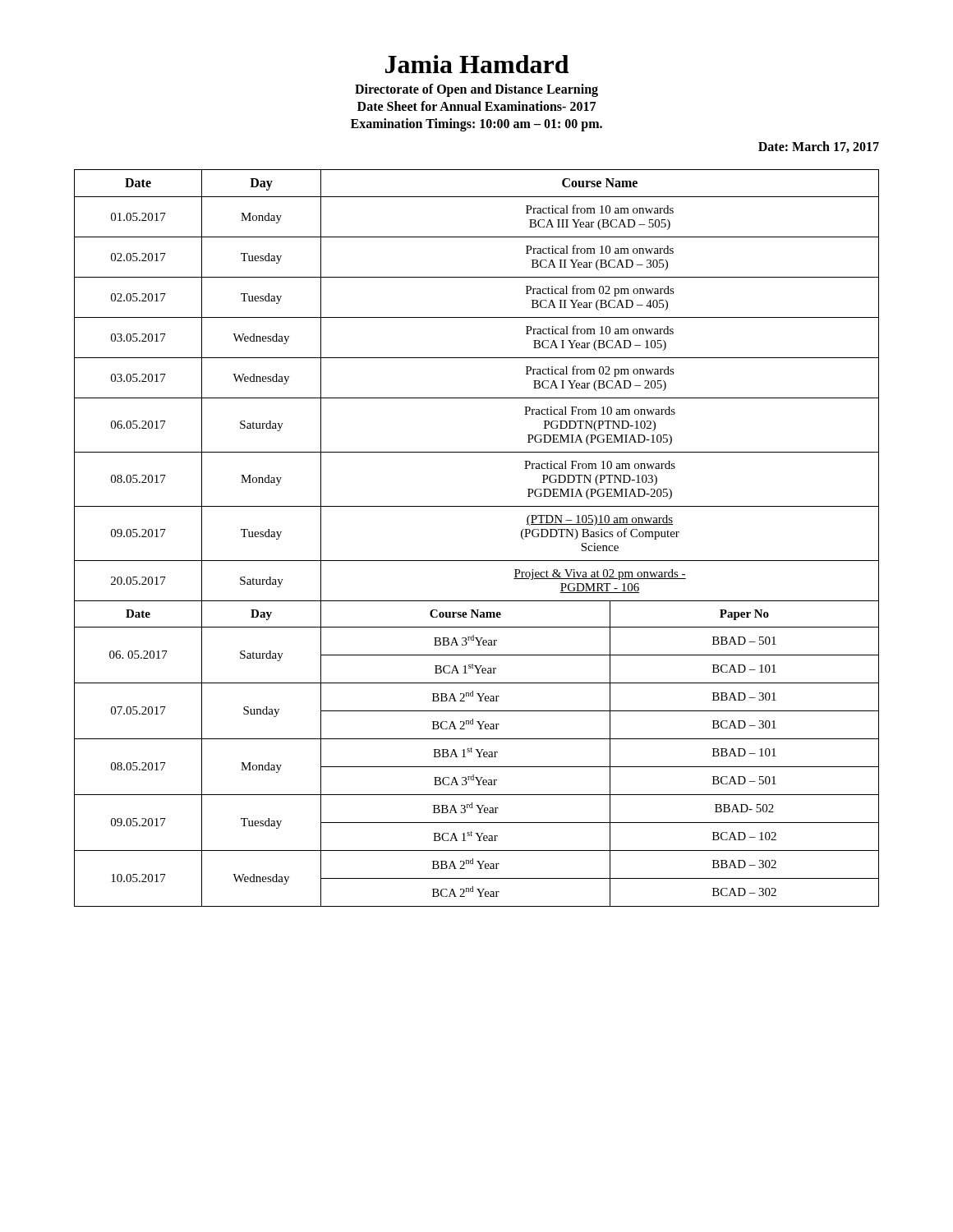953x1232 pixels.
Task: Select the title that says "Jamia Hamdard Directorate of Open and Distance Learning"
Action: tap(476, 90)
